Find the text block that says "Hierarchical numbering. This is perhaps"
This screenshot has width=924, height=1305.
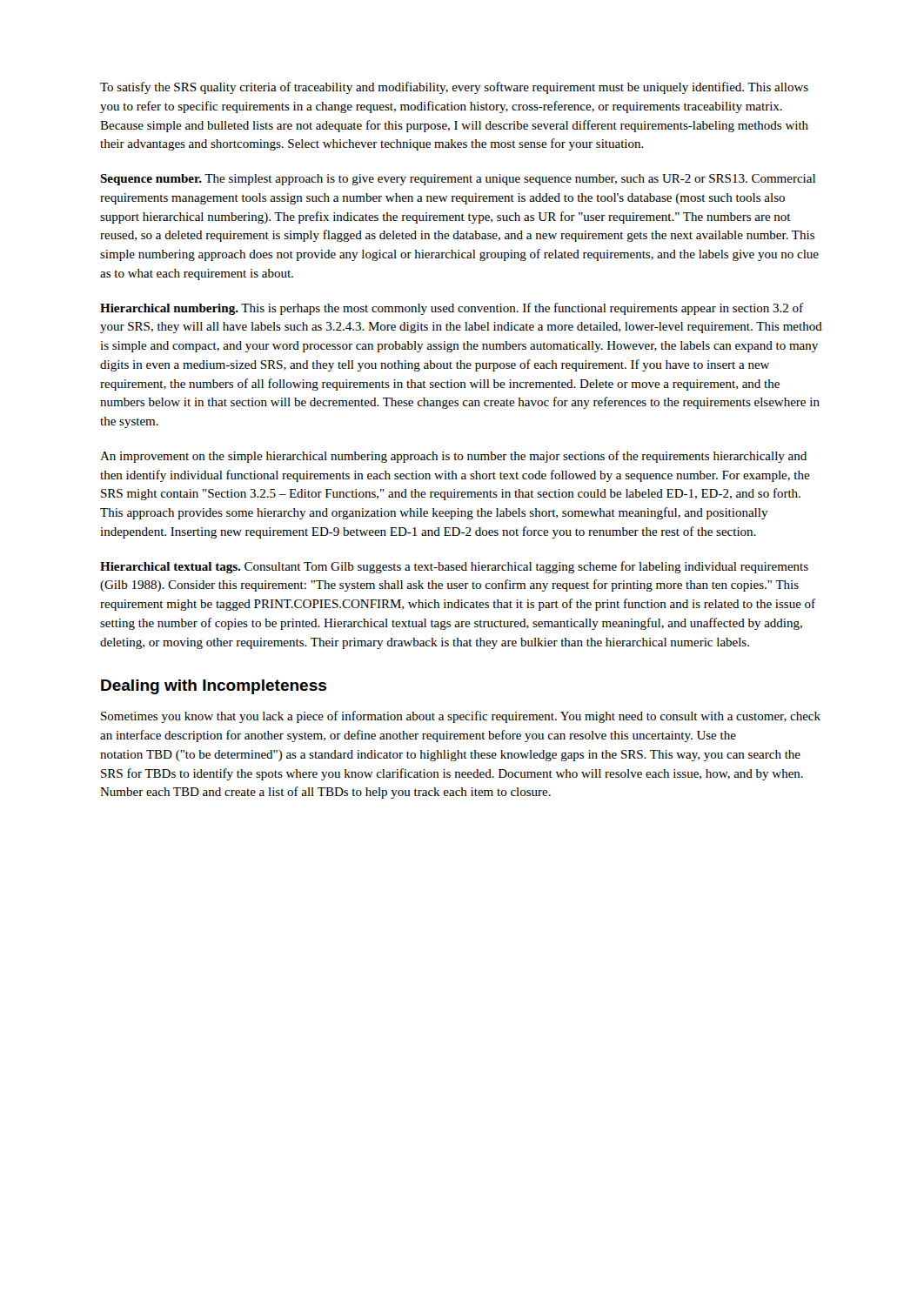(x=461, y=364)
